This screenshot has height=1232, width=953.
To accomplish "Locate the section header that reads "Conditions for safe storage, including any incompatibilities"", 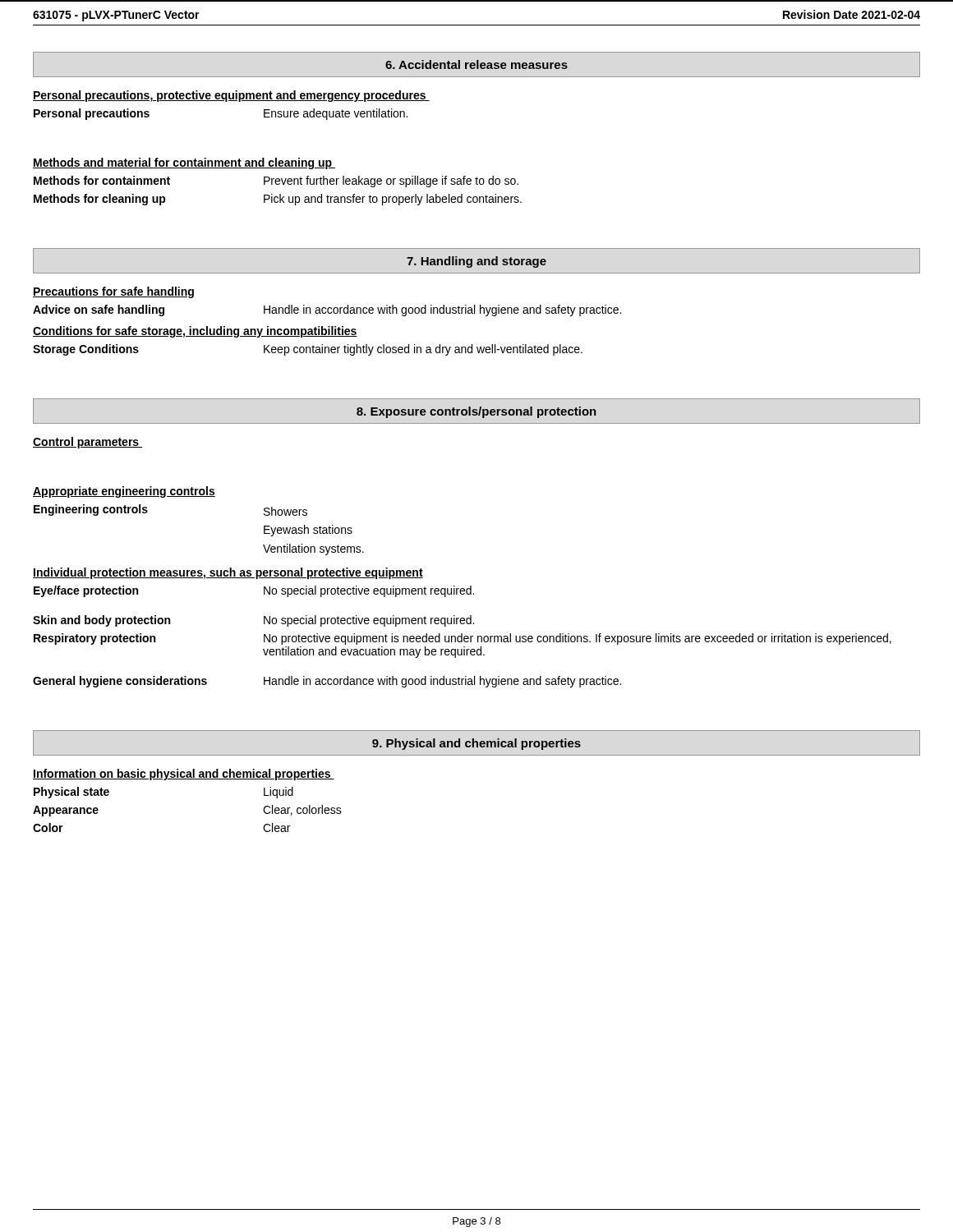I will point(195,331).
